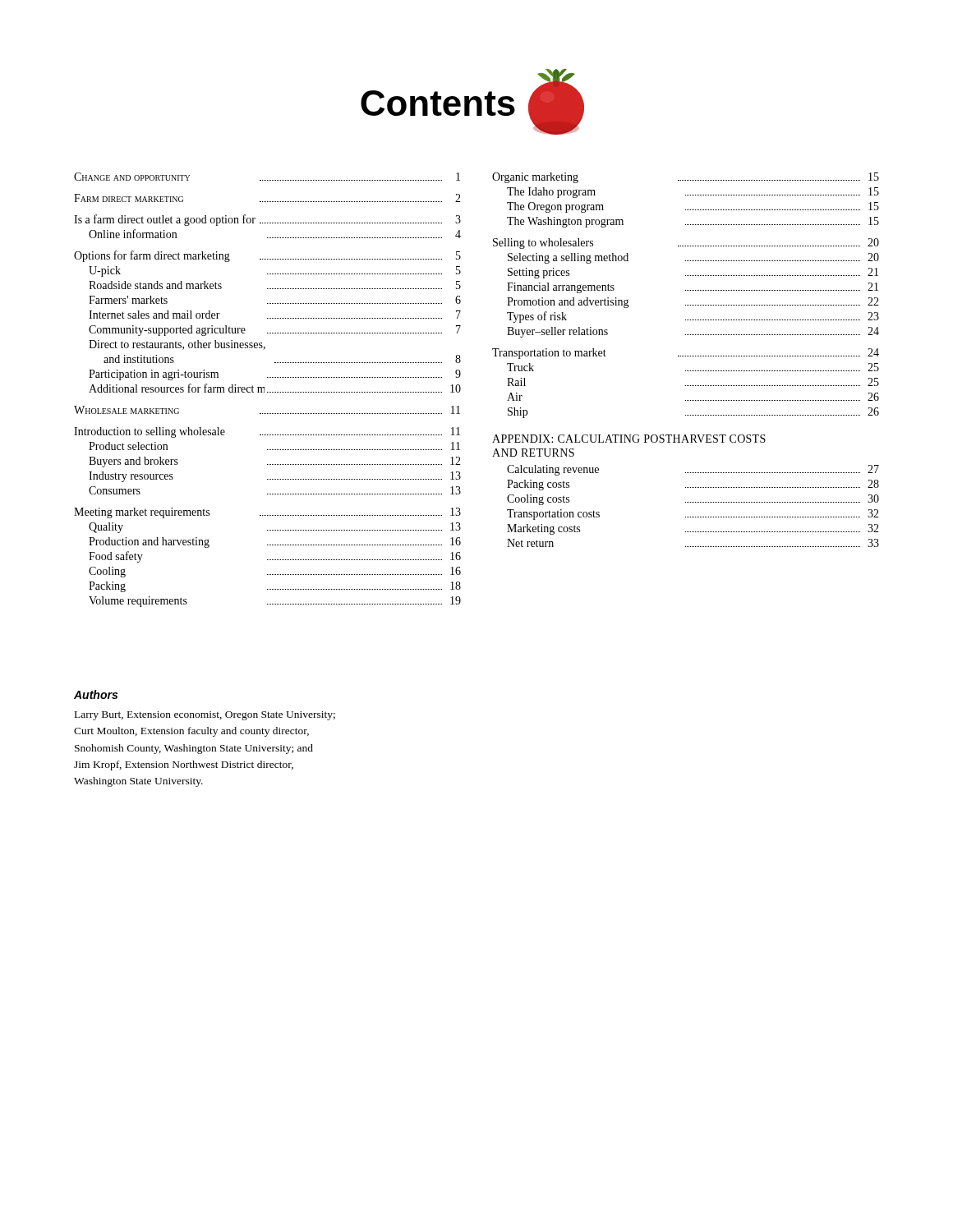Navigate to the block starting "U-pick 5"

[x=267, y=271]
